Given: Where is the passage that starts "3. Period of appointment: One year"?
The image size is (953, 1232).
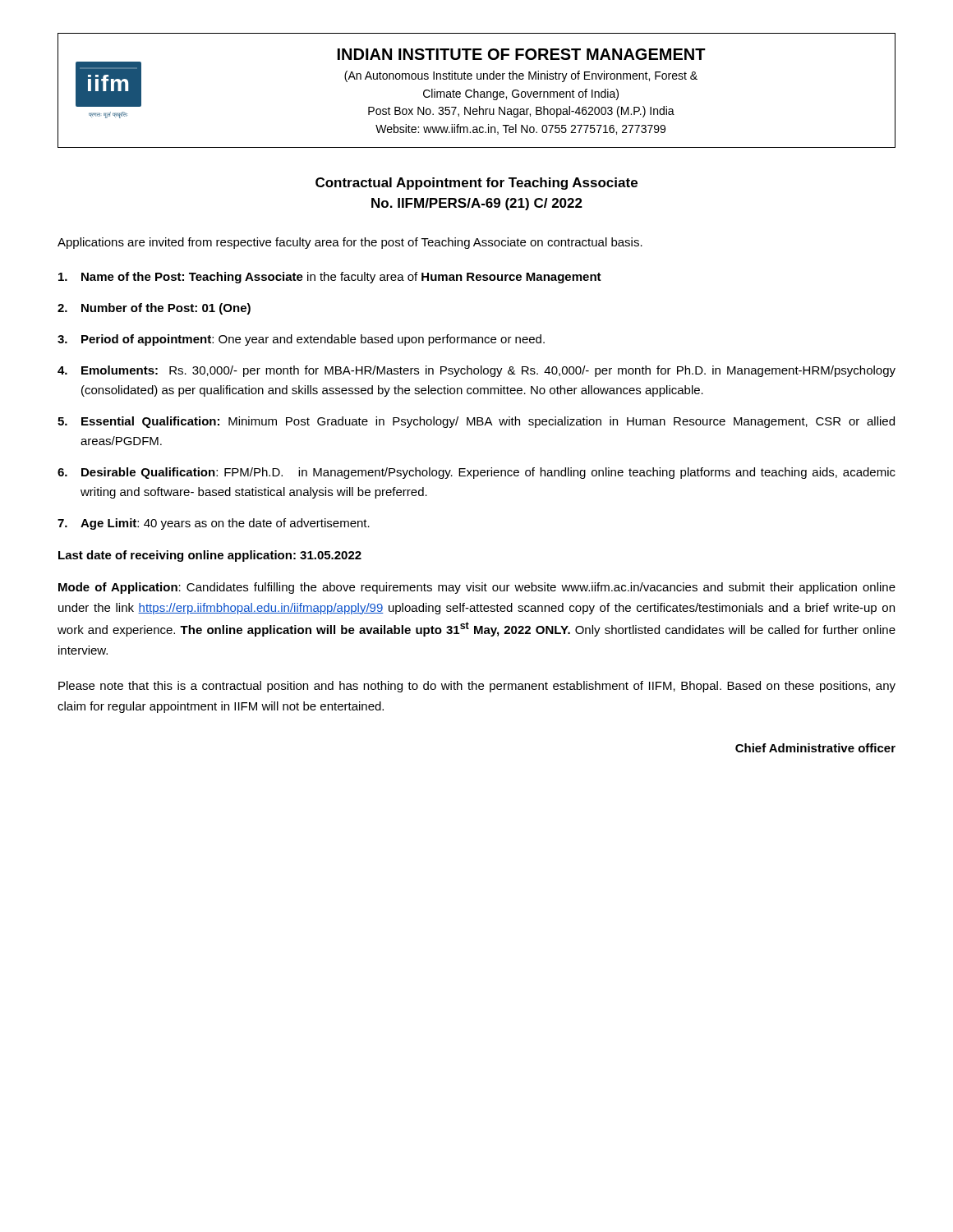Looking at the screenshot, I should click(476, 339).
